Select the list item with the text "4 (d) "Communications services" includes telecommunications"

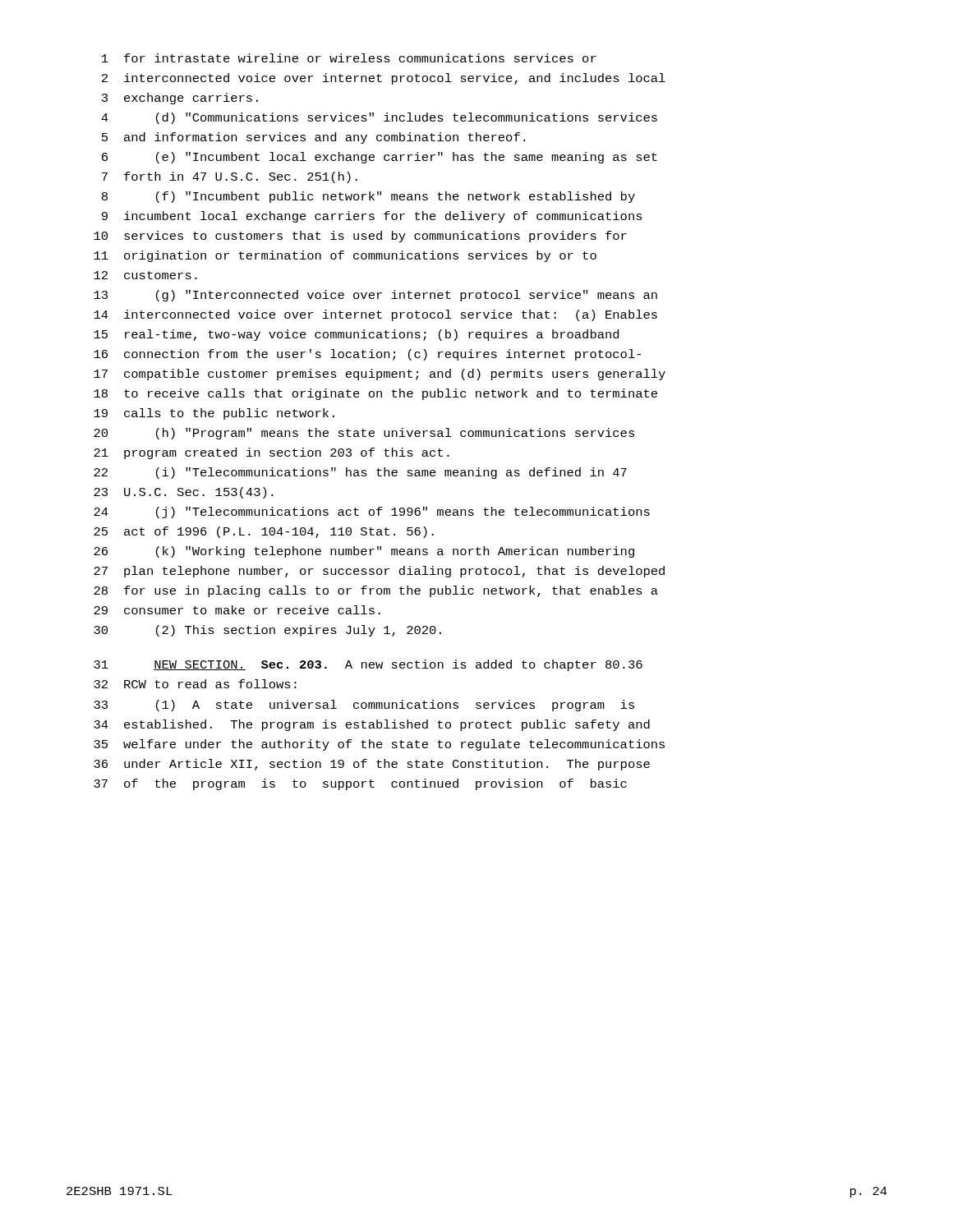coord(476,118)
